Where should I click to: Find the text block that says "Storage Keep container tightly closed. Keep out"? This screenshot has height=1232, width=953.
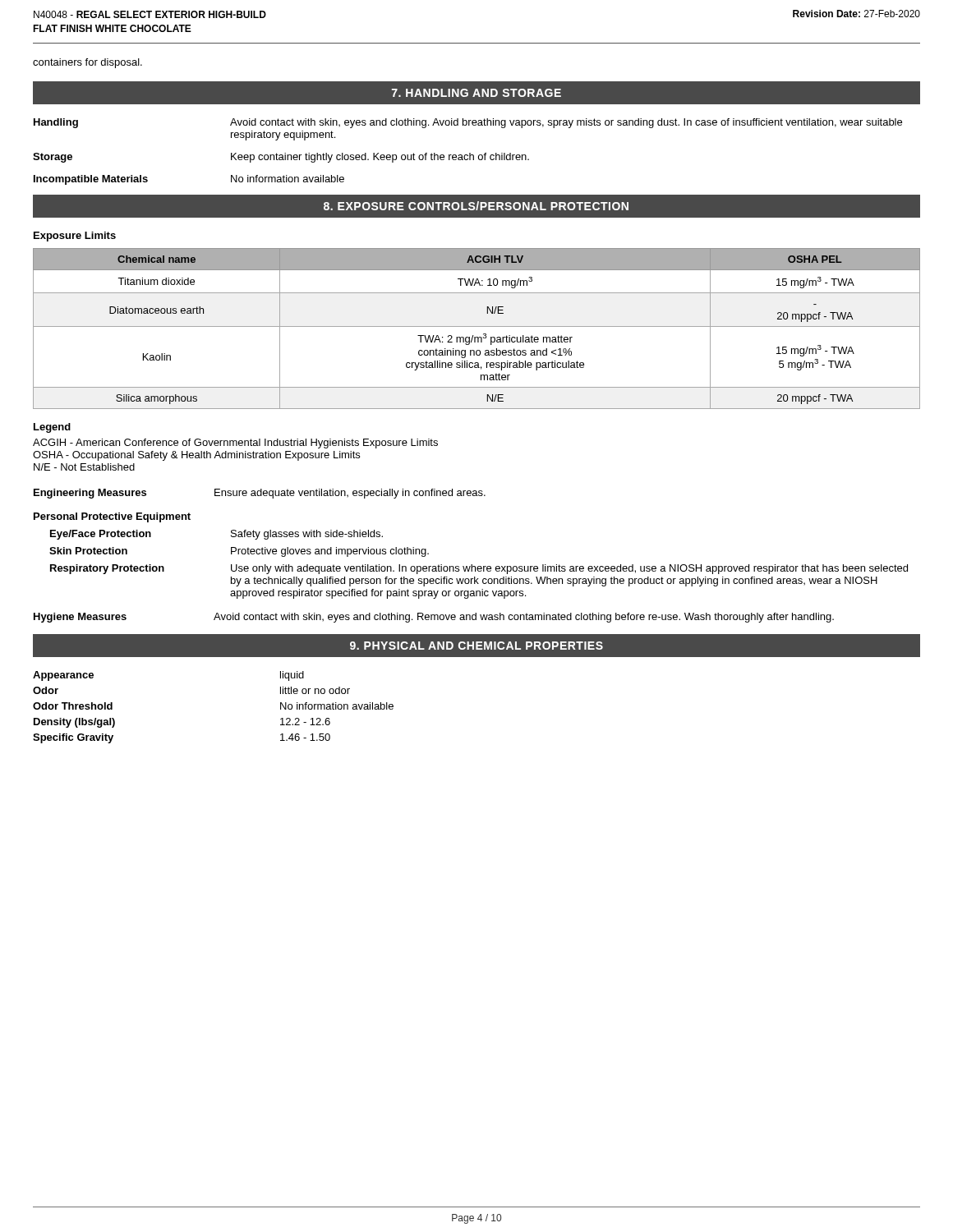click(476, 156)
